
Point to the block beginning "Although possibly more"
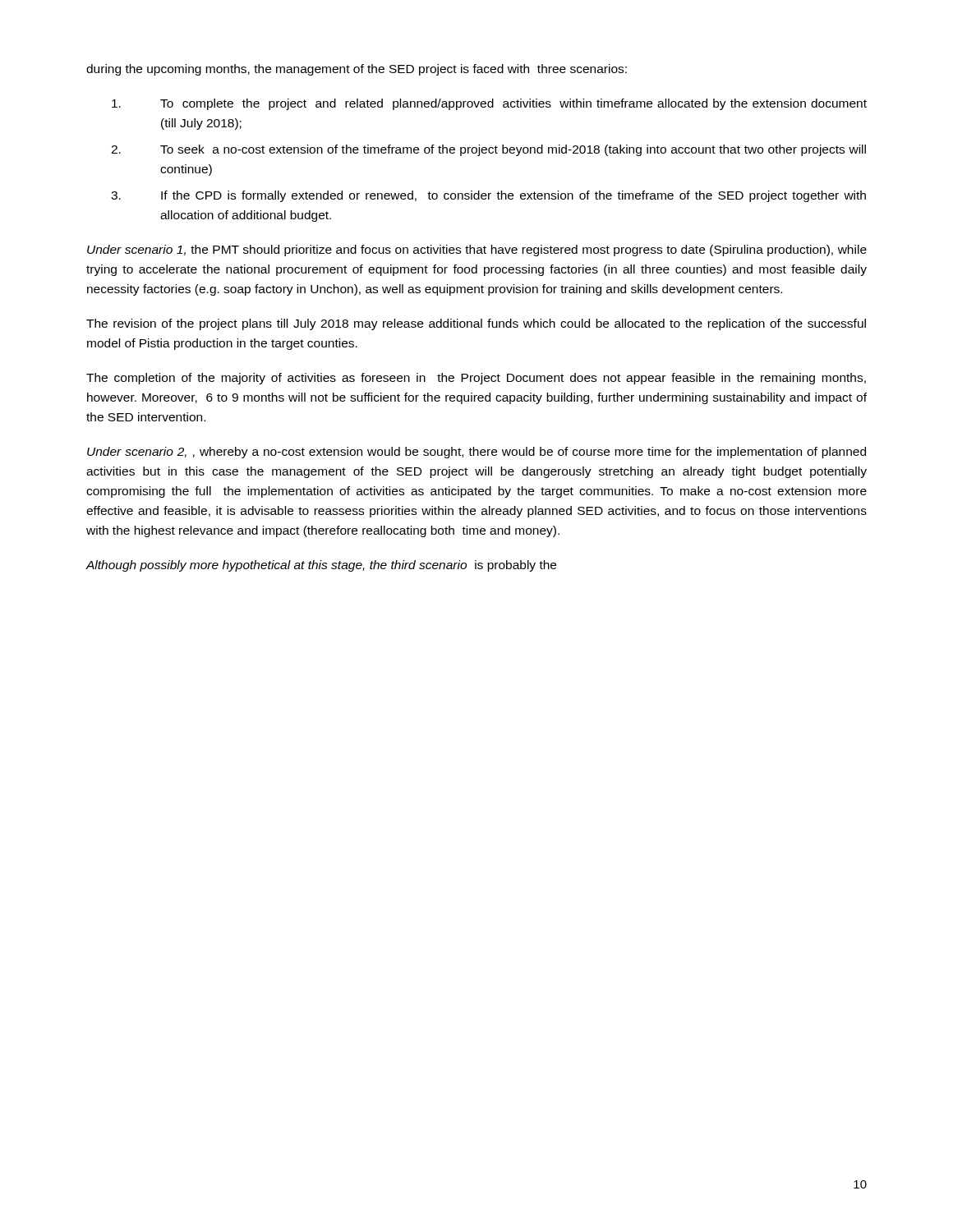coord(322,565)
